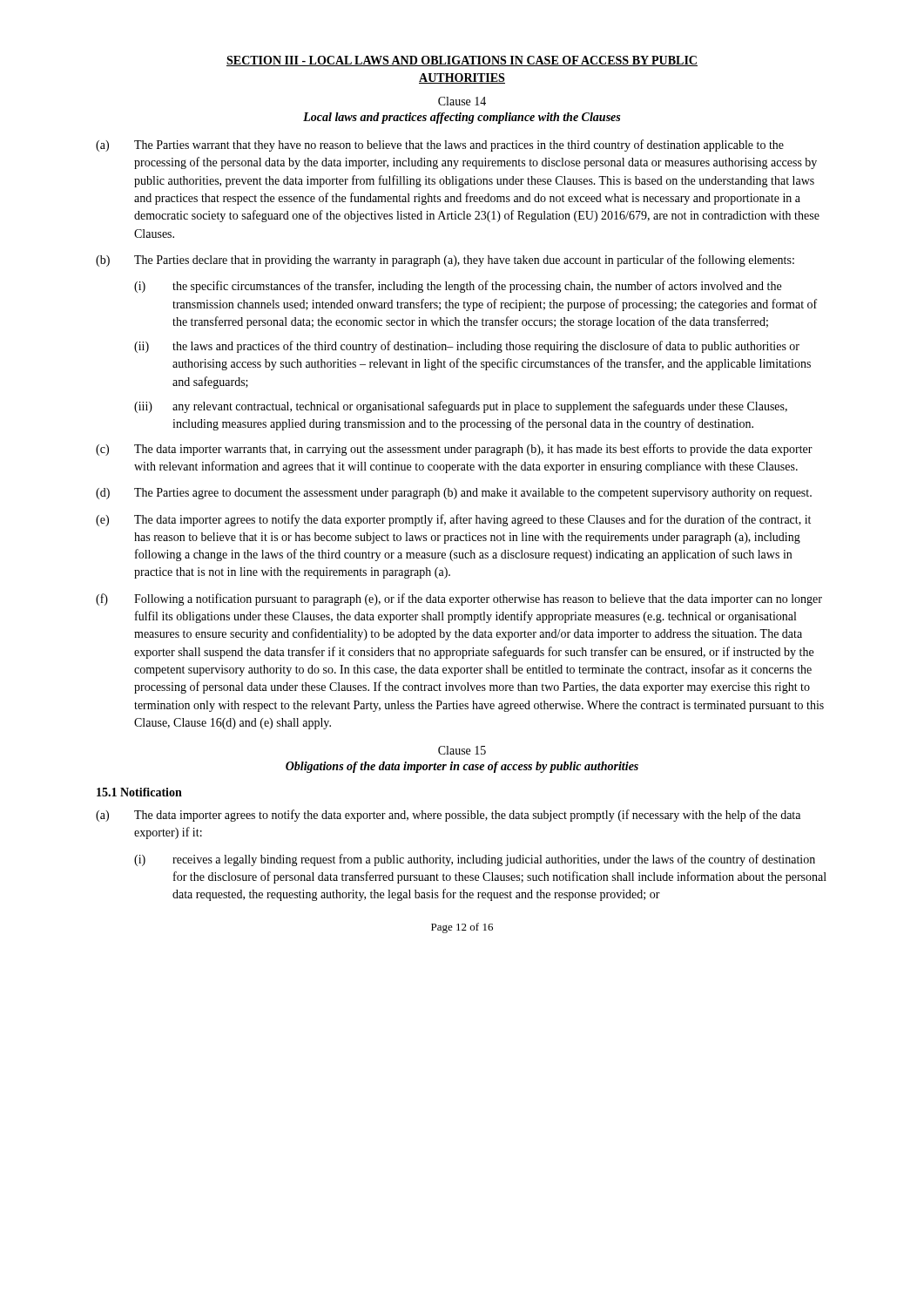Navigate to the region starting "Clause 14"
The image size is (924, 1307).
pyautogui.click(x=462, y=102)
